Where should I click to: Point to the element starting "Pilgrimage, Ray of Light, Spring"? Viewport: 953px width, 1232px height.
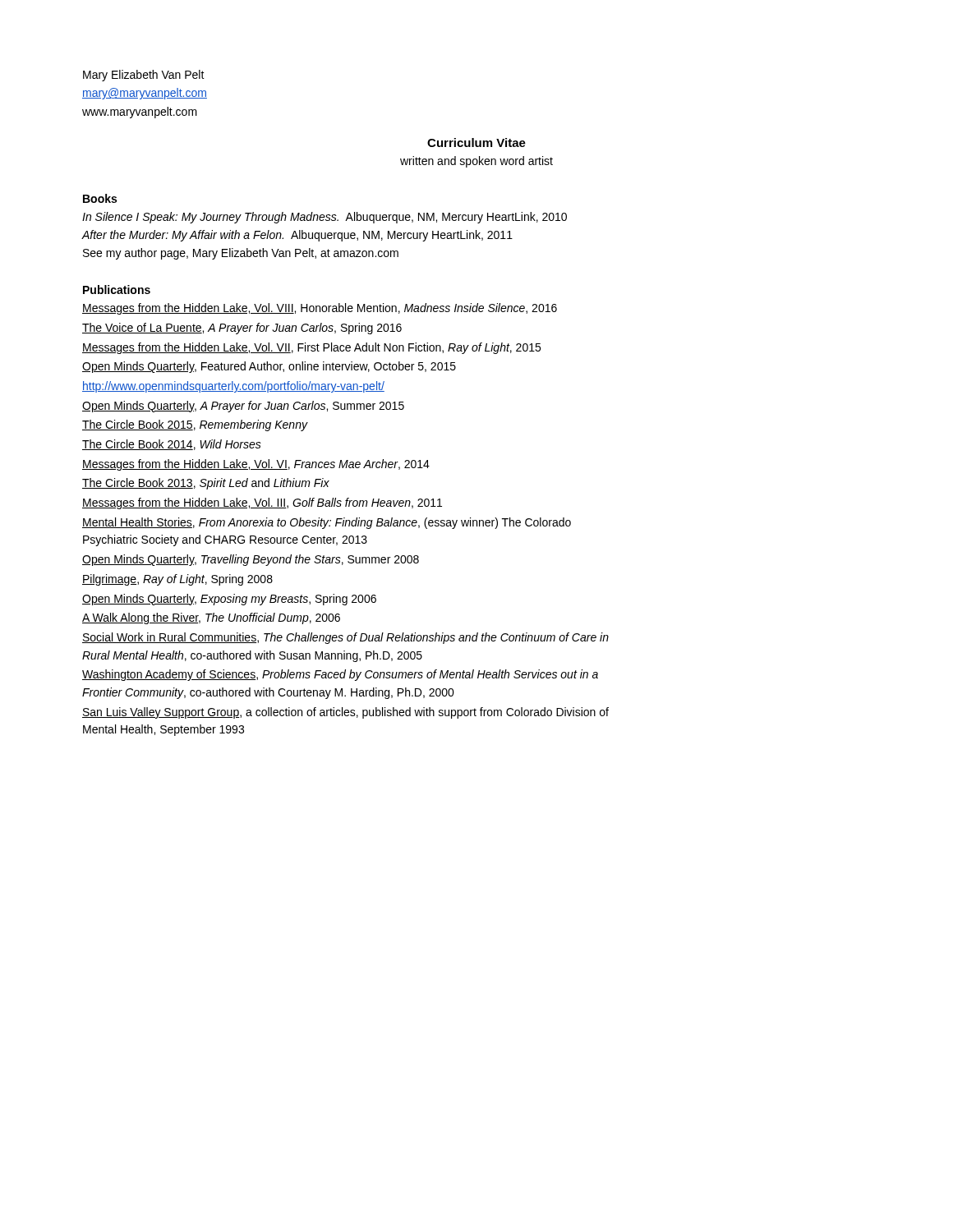click(x=177, y=579)
